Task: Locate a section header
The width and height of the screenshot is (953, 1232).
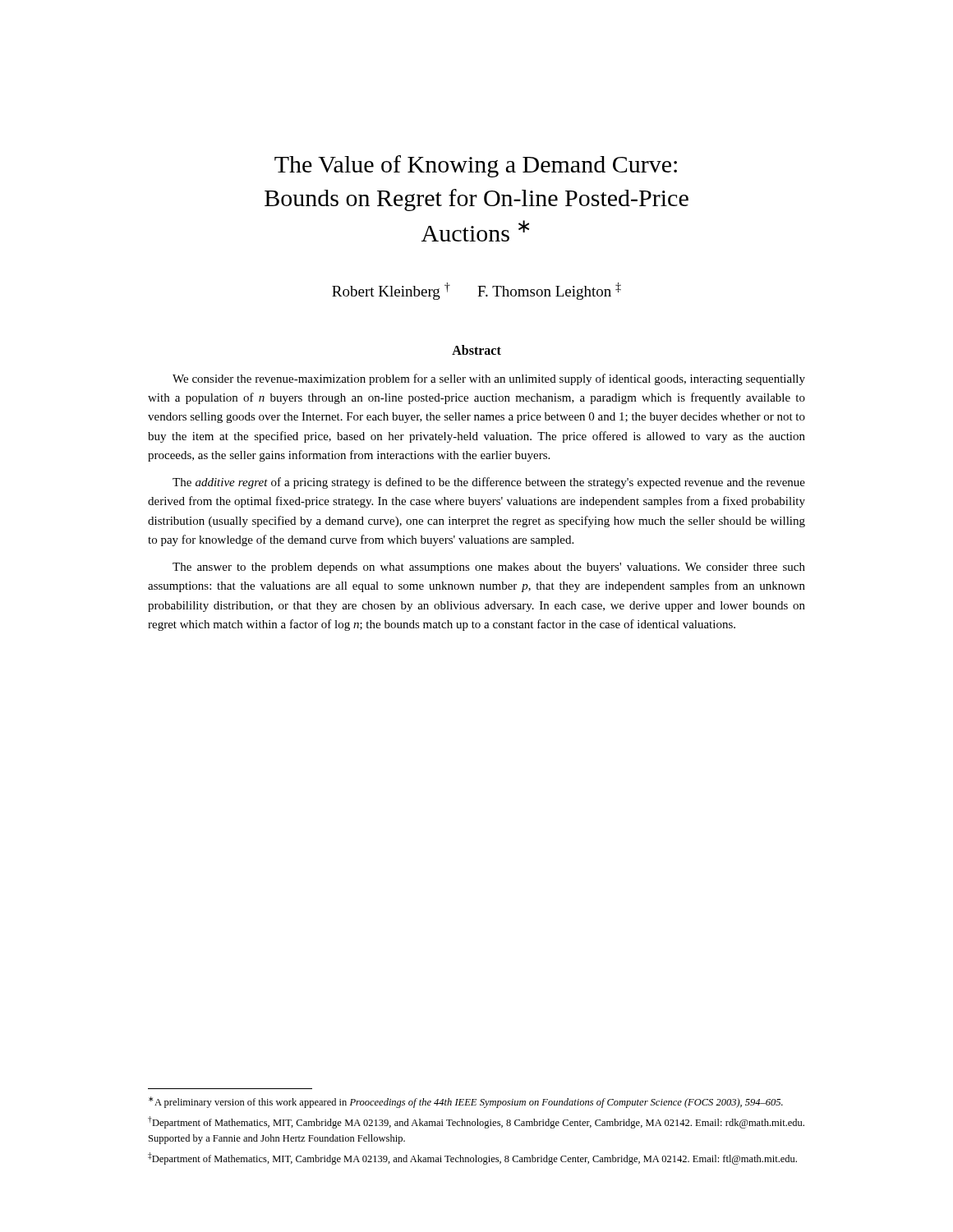Action: 476,350
